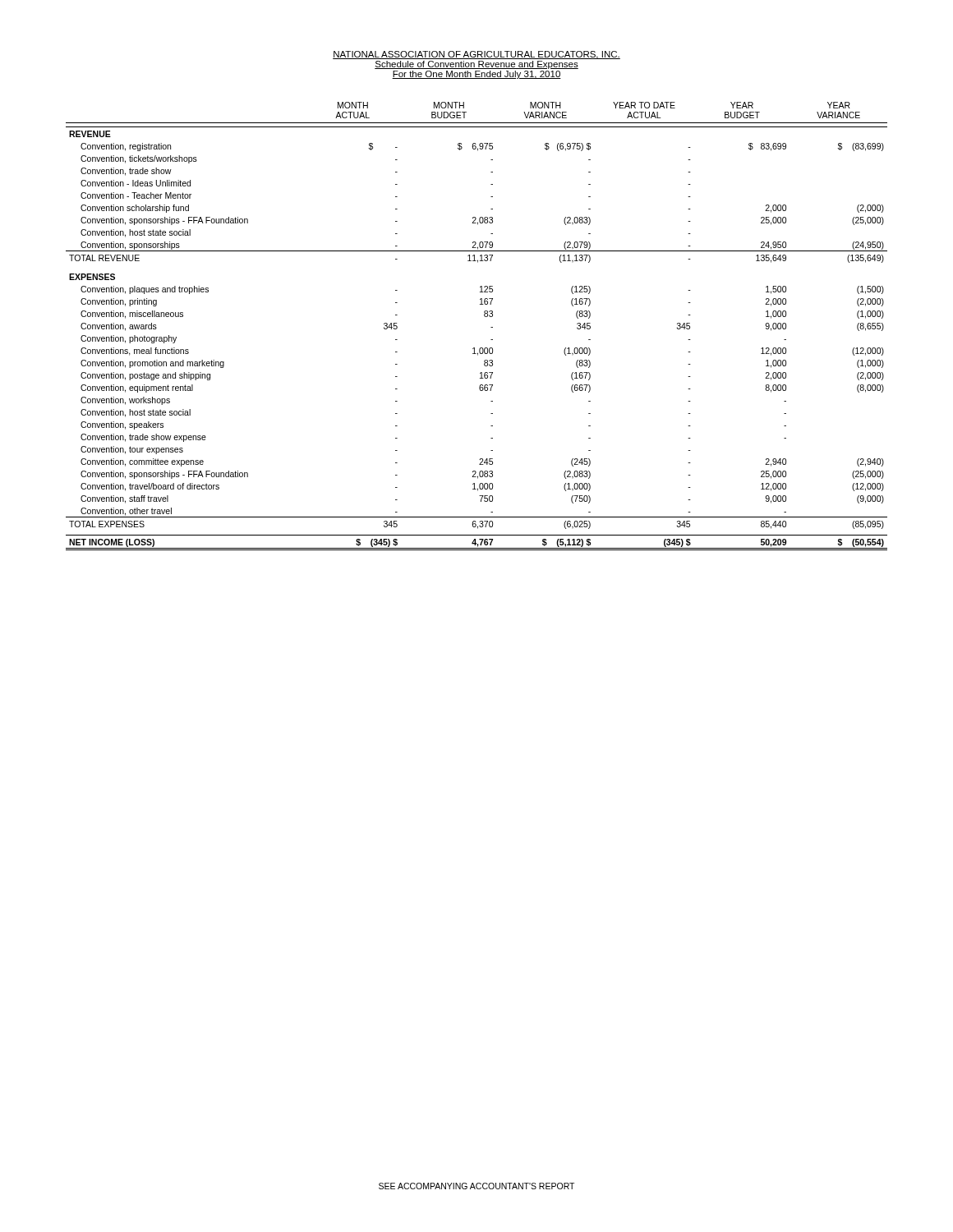
Task: Find the title containing "NATIONAL ASSOCIATION OF AGRICULTURAL EDUCATORS, INC."
Action: click(x=476, y=64)
